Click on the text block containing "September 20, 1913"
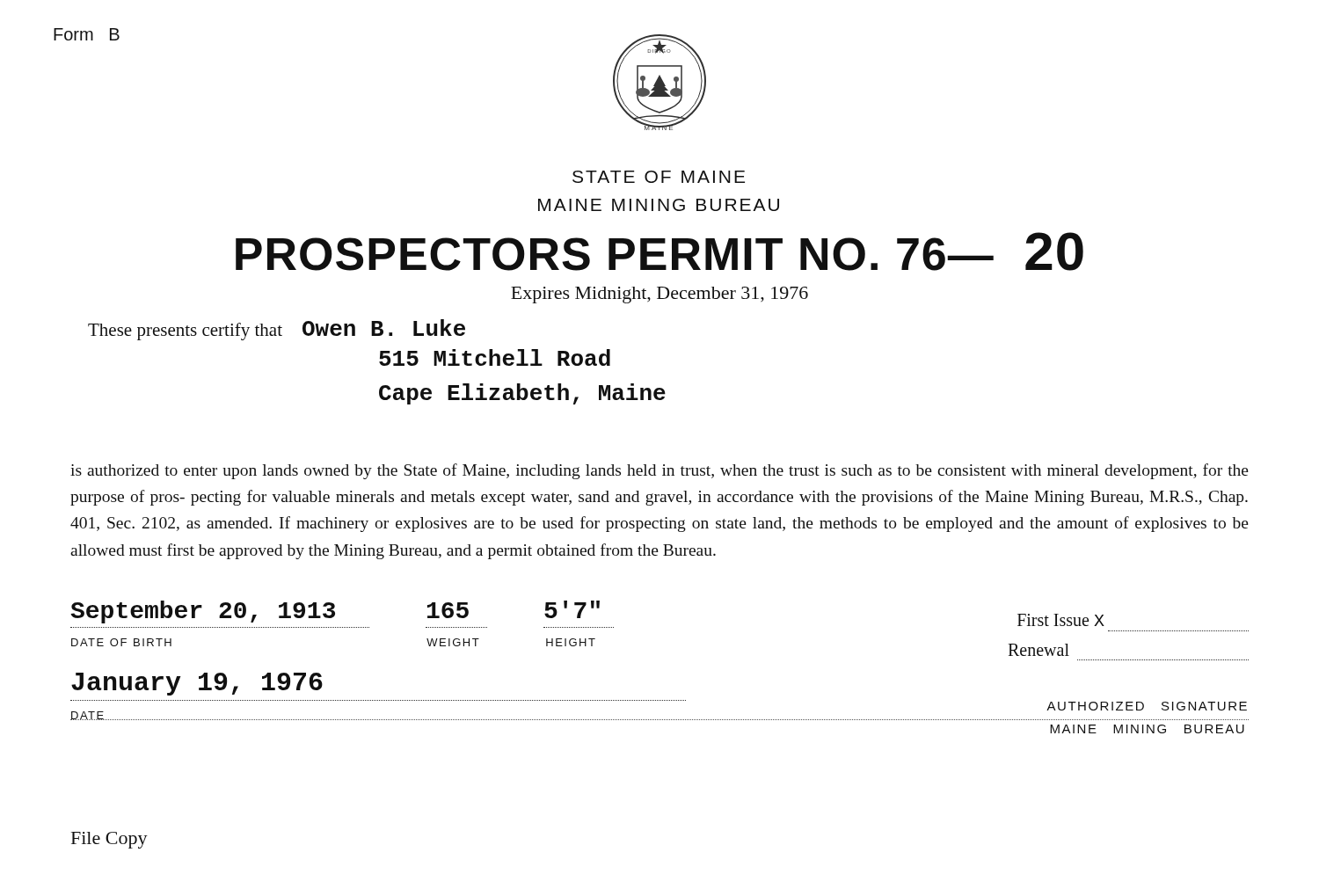Image resolution: width=1319 pixels, height=896 pixels. (x=342, y=613)
